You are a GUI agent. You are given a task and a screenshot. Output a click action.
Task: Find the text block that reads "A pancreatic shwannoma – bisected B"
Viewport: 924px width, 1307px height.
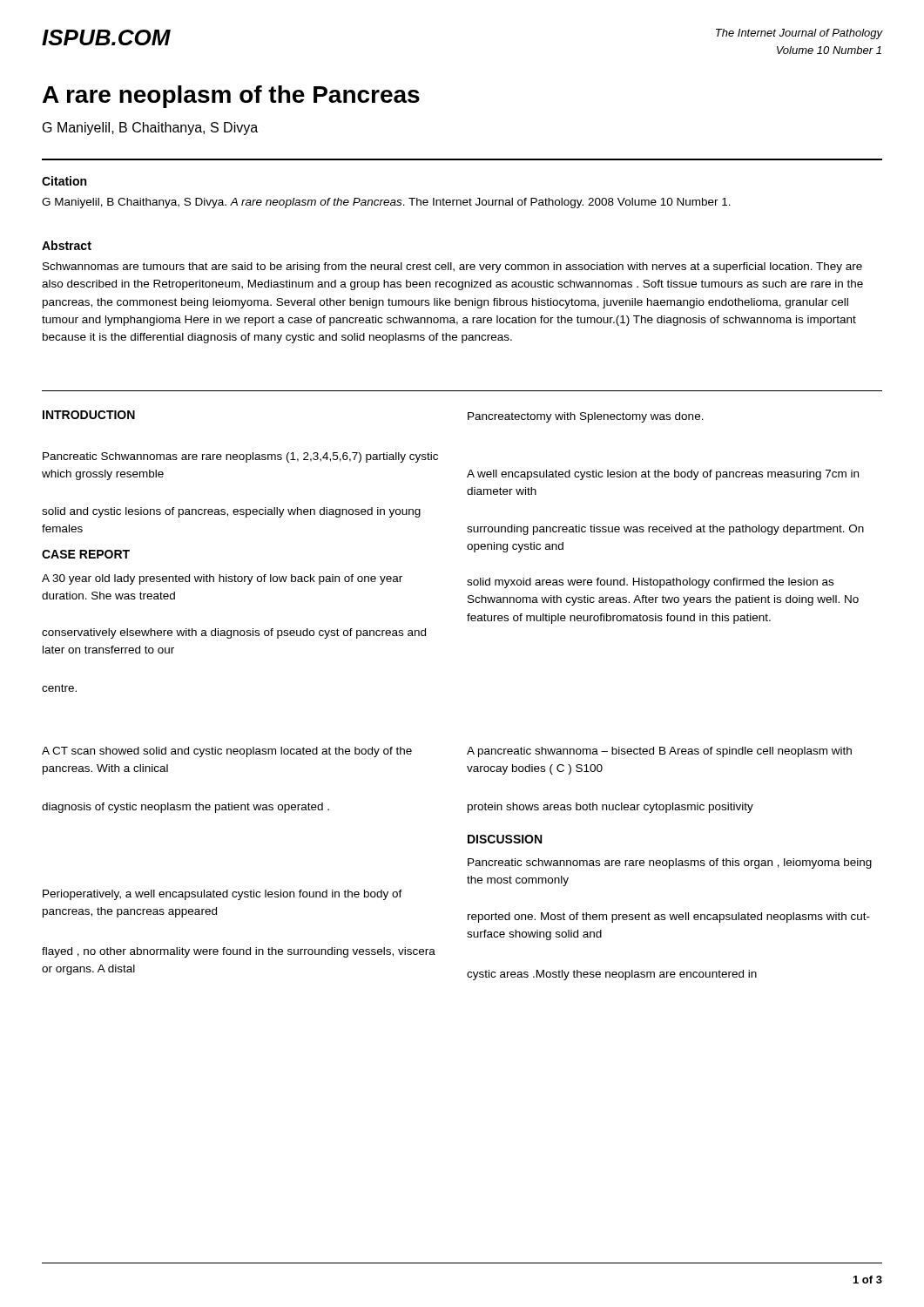[x=660, y=759]
